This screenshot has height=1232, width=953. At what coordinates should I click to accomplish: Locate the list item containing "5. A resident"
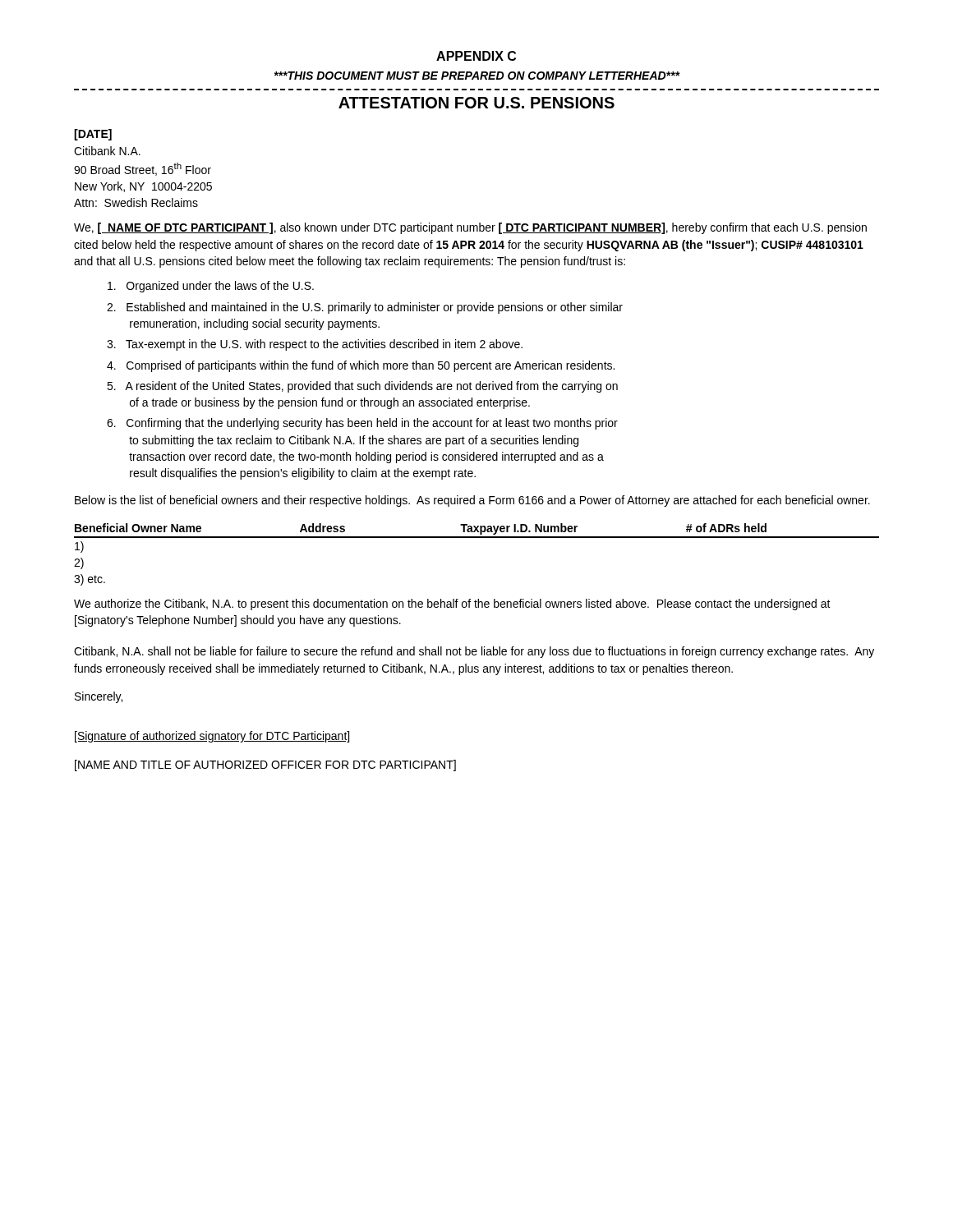click(x=363, y=394)
